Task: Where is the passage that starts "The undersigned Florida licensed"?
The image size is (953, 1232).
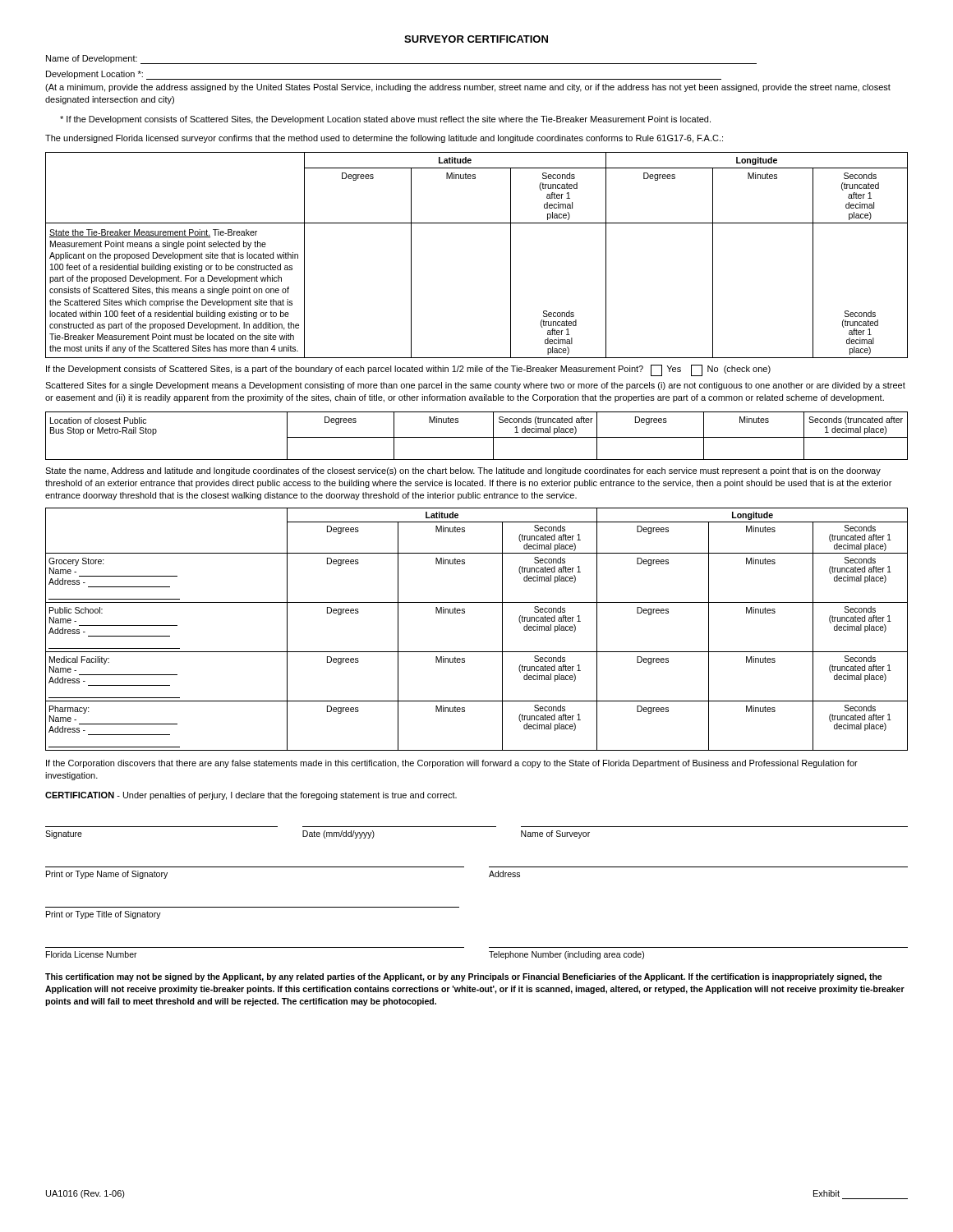Action: 385,138
